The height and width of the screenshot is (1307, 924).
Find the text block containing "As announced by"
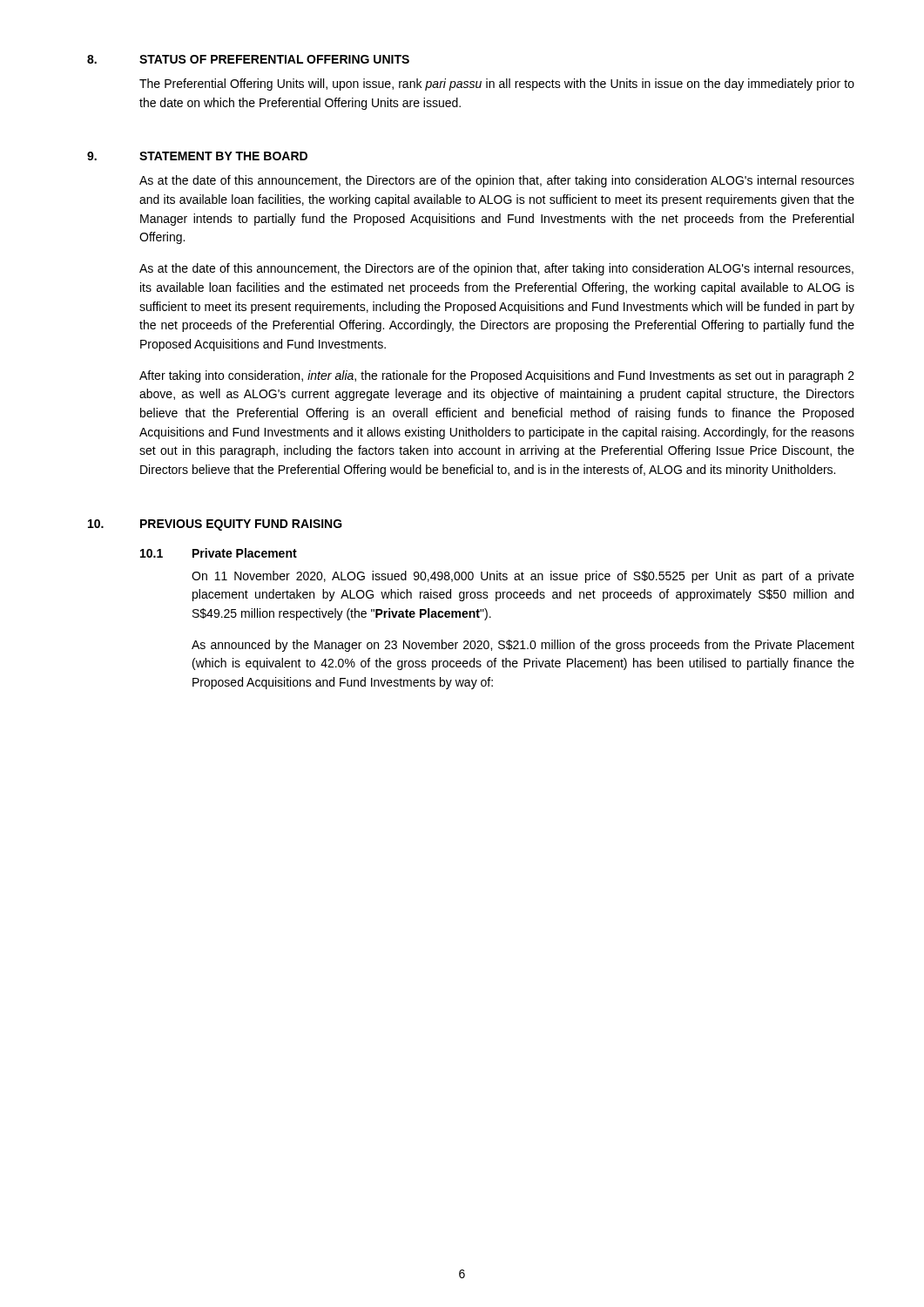click(523, 663)
